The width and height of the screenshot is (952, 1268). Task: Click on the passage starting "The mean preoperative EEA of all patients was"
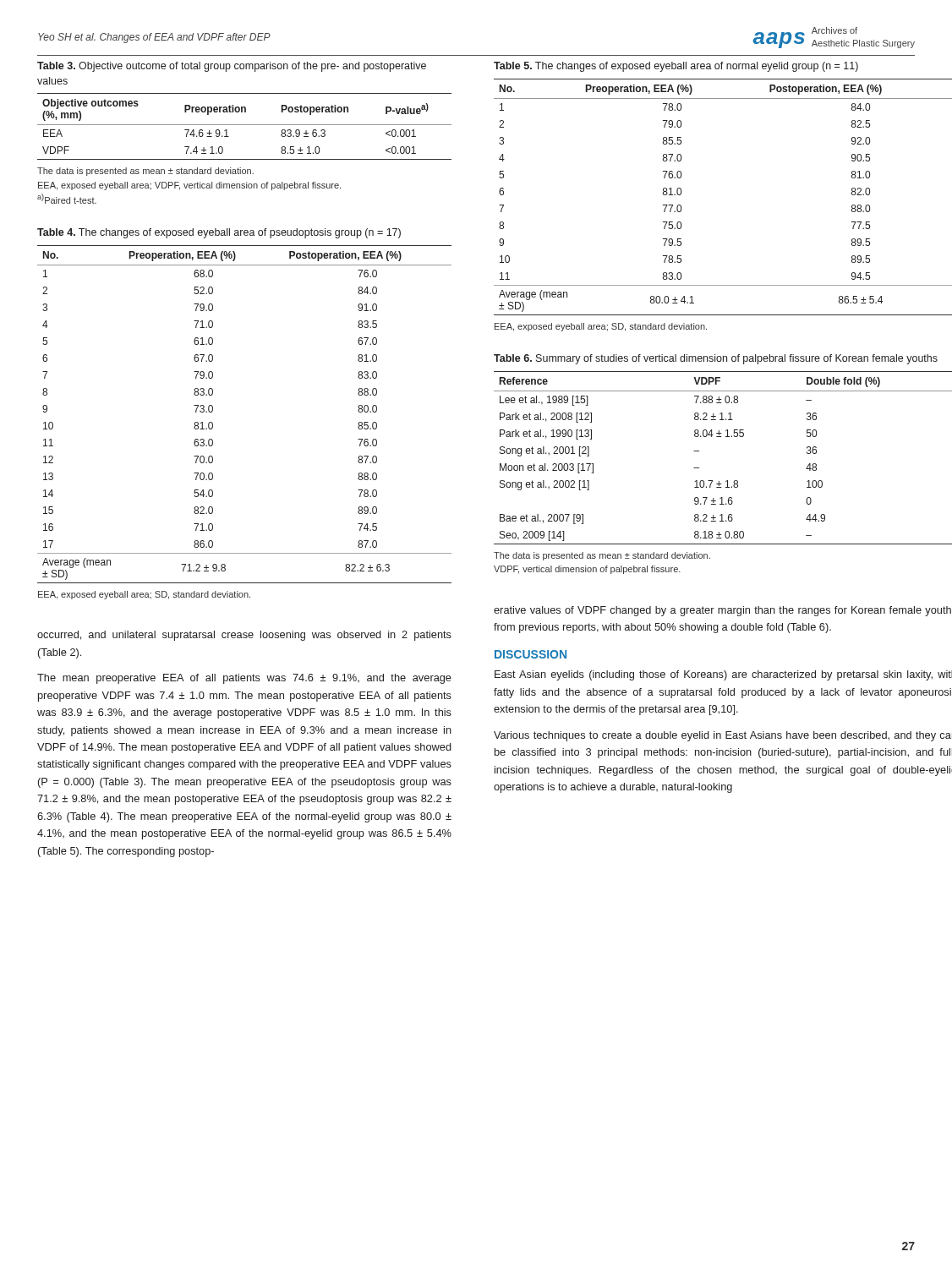point(244,764)
